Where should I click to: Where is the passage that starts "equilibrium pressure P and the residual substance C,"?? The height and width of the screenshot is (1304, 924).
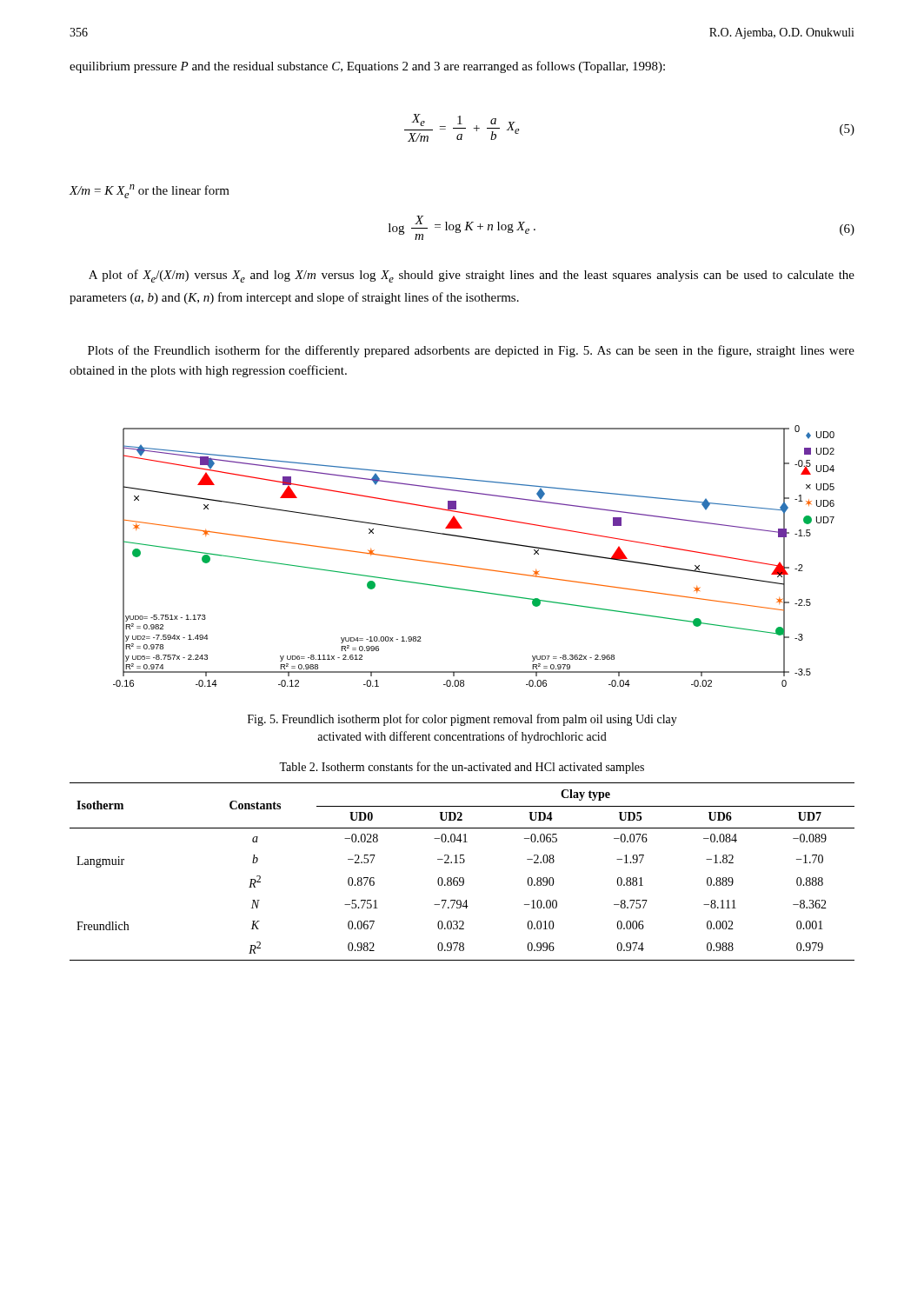point(368,66)
